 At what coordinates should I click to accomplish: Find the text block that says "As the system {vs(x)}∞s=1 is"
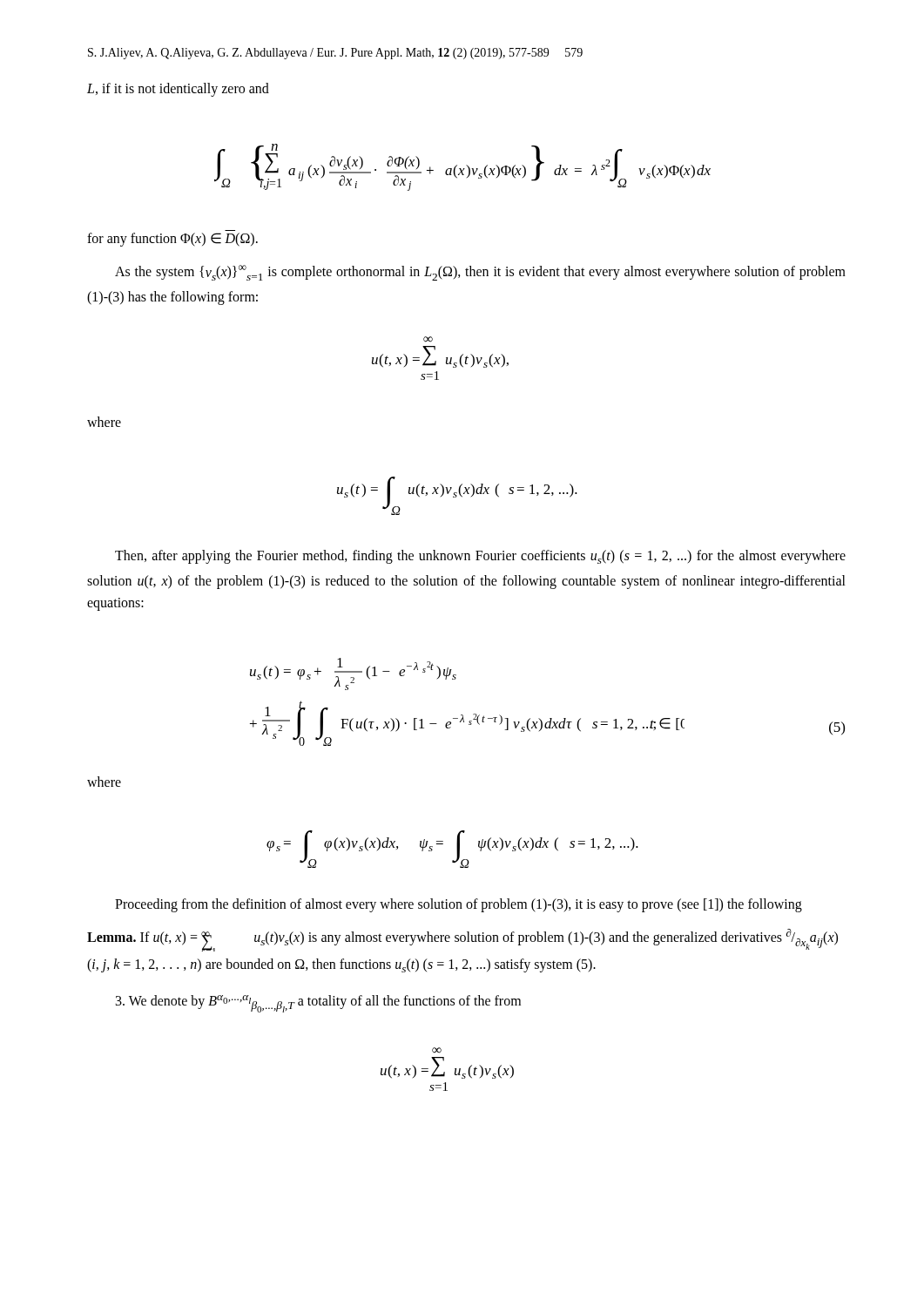pos(466,282)
